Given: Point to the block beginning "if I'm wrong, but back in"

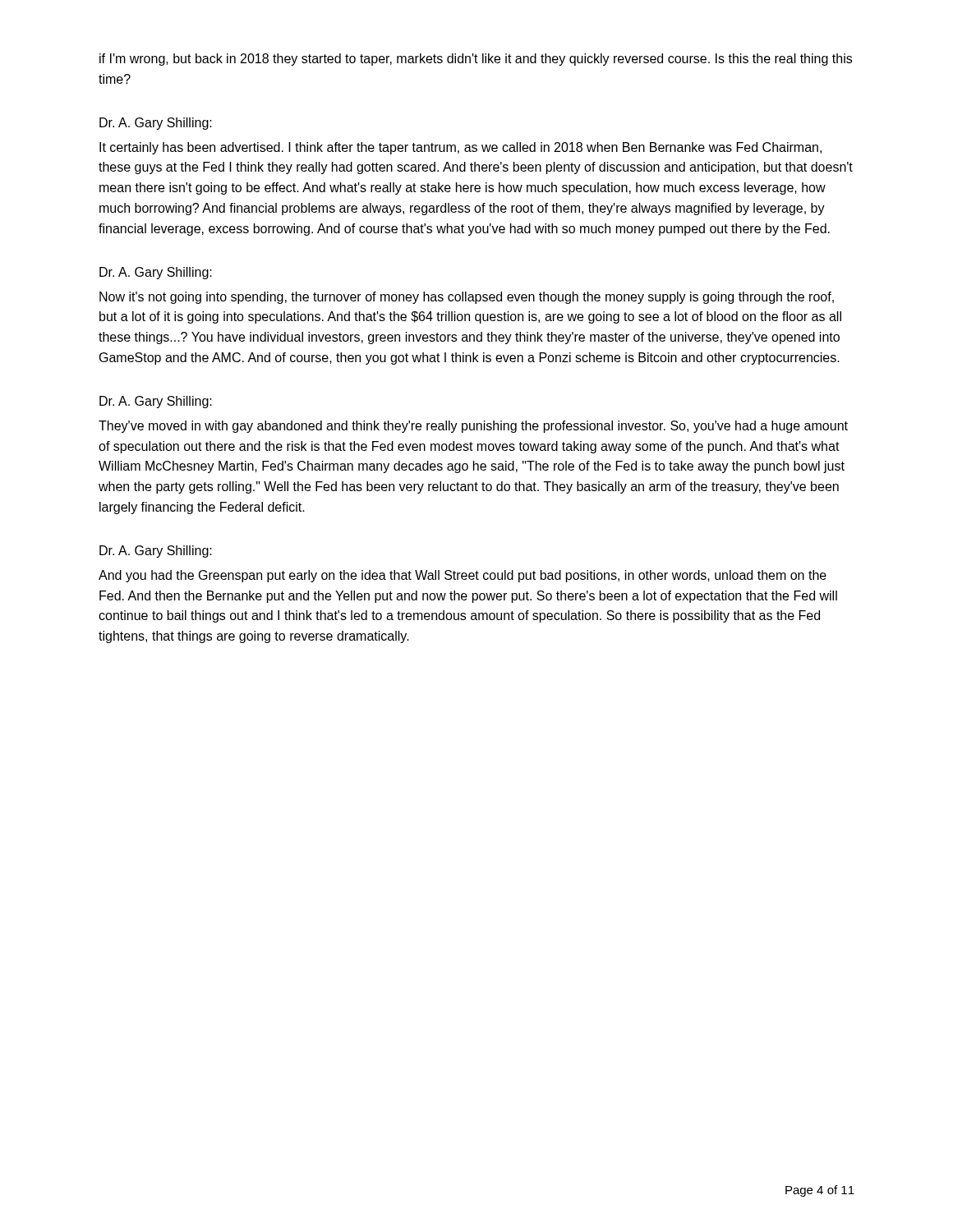Looking at the screenshot, I should [476, 70].
